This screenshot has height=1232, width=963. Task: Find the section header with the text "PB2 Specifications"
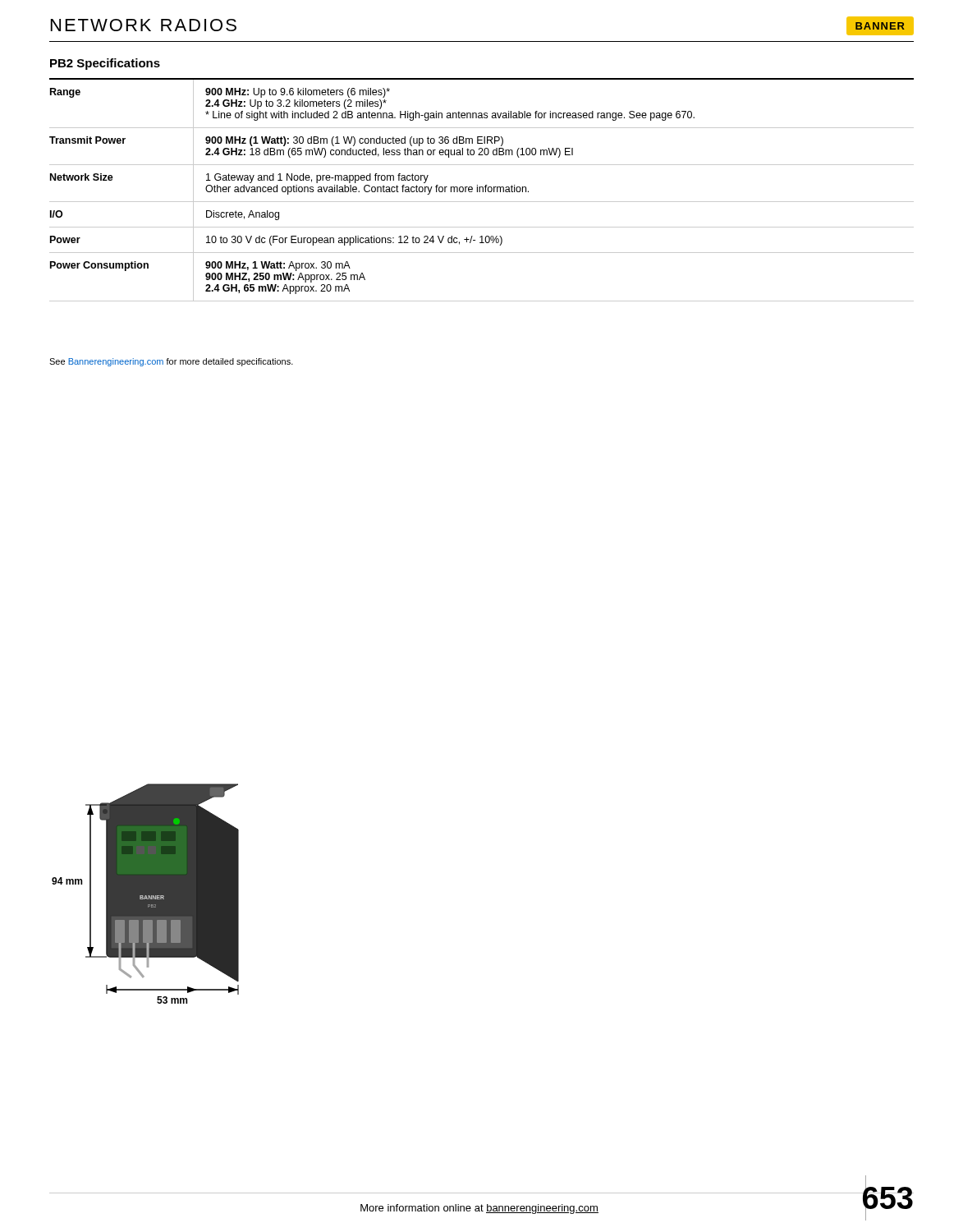pyautogui.click(x=105, y=63)
